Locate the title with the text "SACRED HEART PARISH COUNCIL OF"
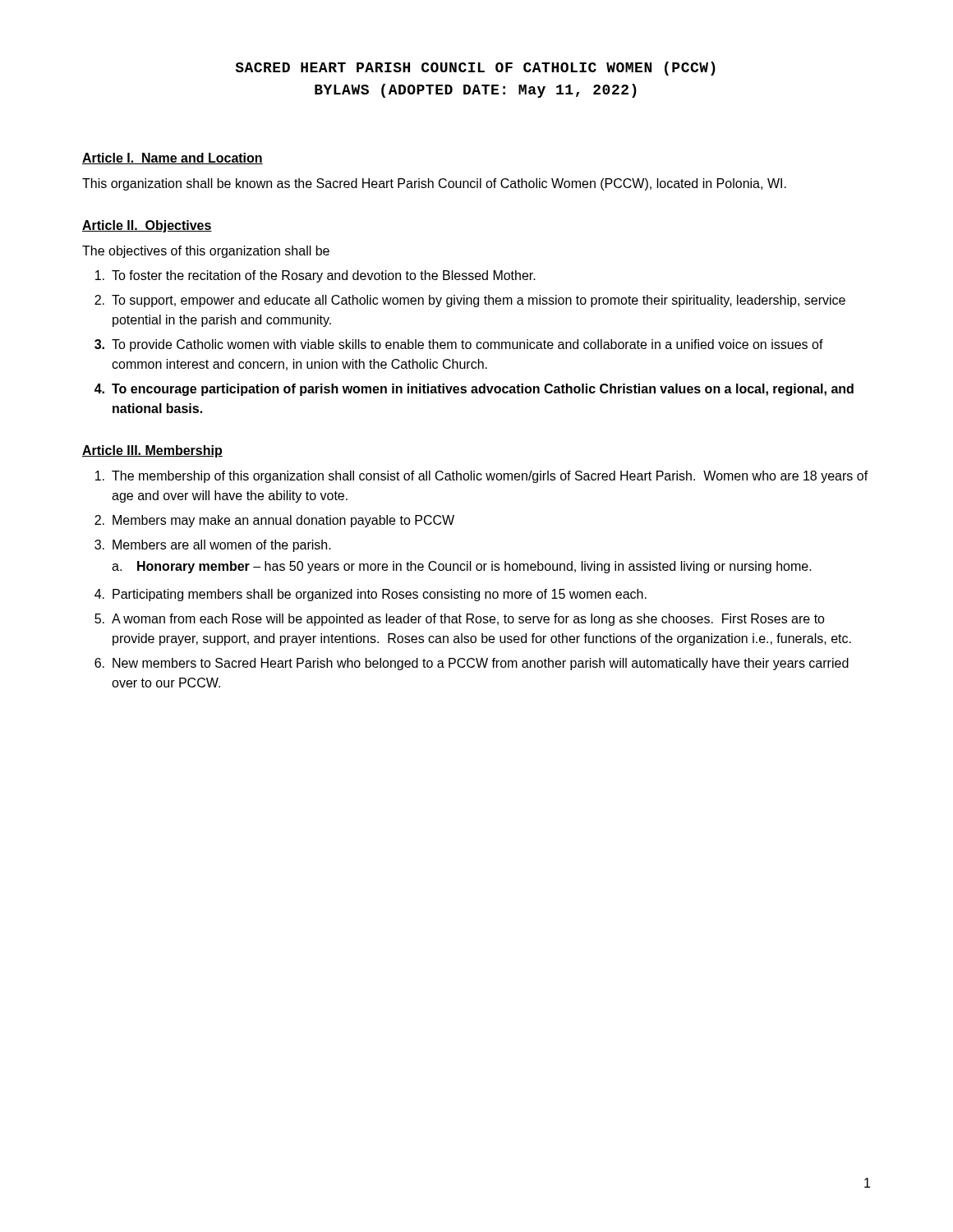Viewport: 953px width, 1232px height. [476, 80]
